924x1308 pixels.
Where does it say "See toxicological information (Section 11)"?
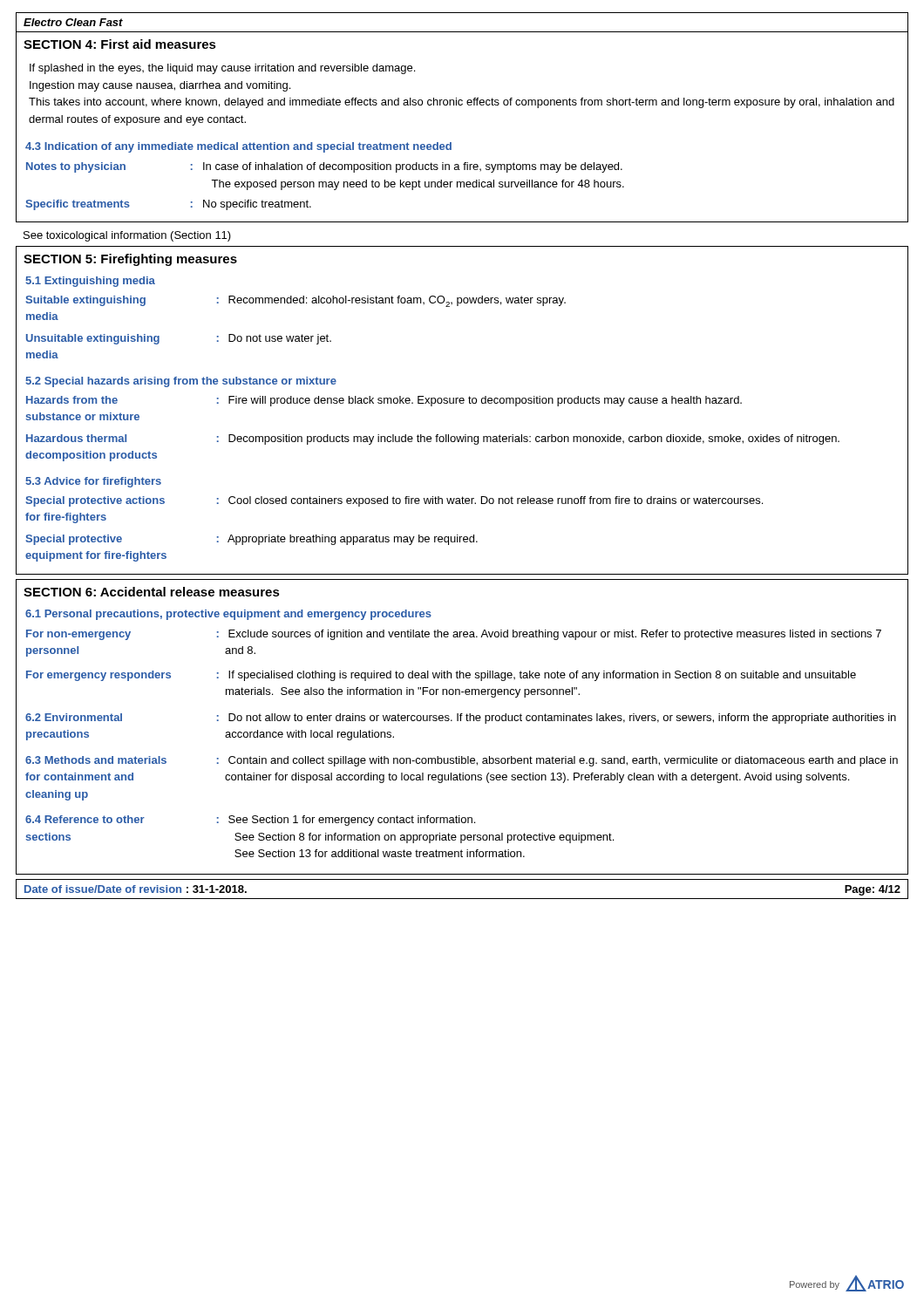[127, 235]
